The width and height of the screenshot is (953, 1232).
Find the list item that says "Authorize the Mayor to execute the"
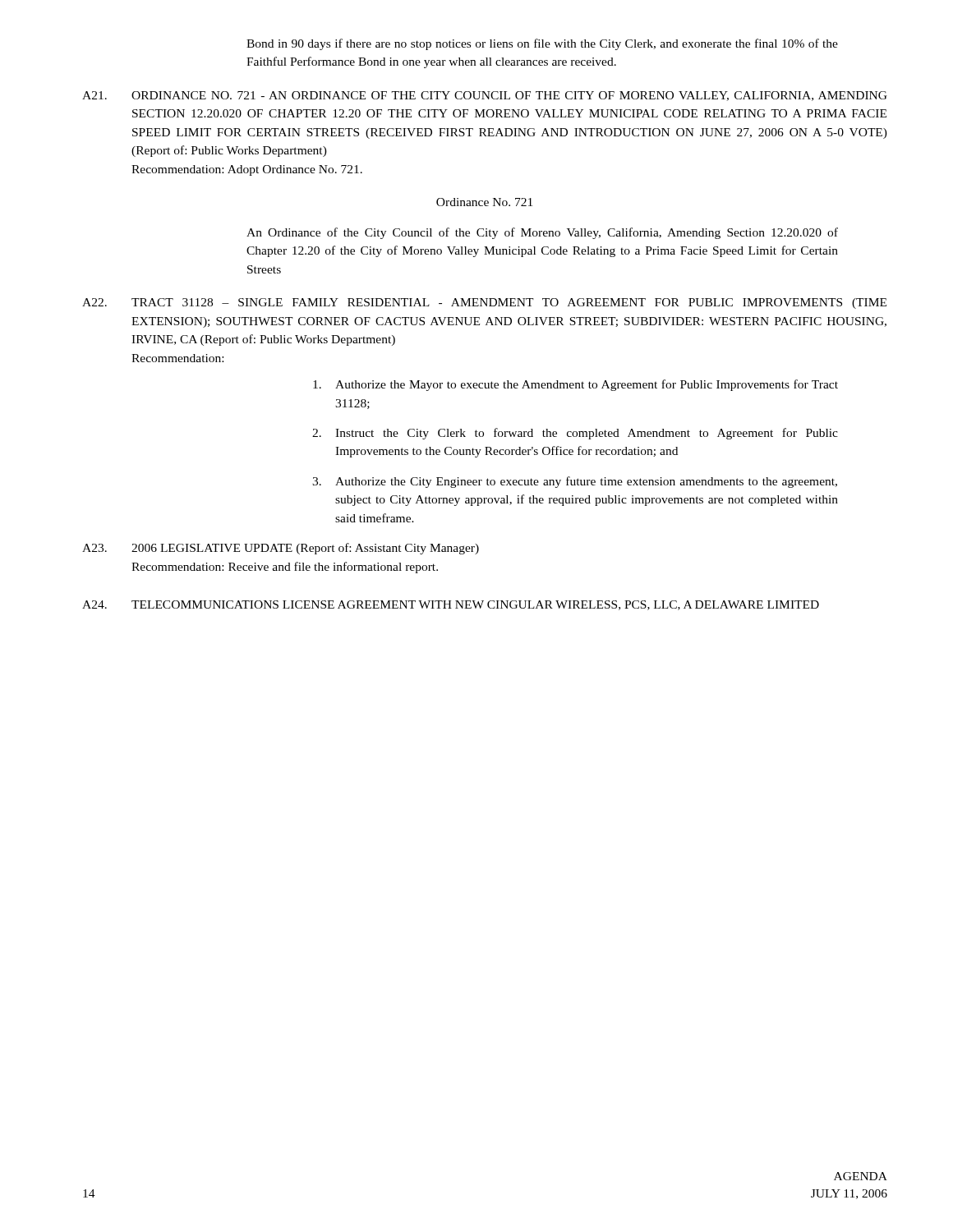(575, 394)
